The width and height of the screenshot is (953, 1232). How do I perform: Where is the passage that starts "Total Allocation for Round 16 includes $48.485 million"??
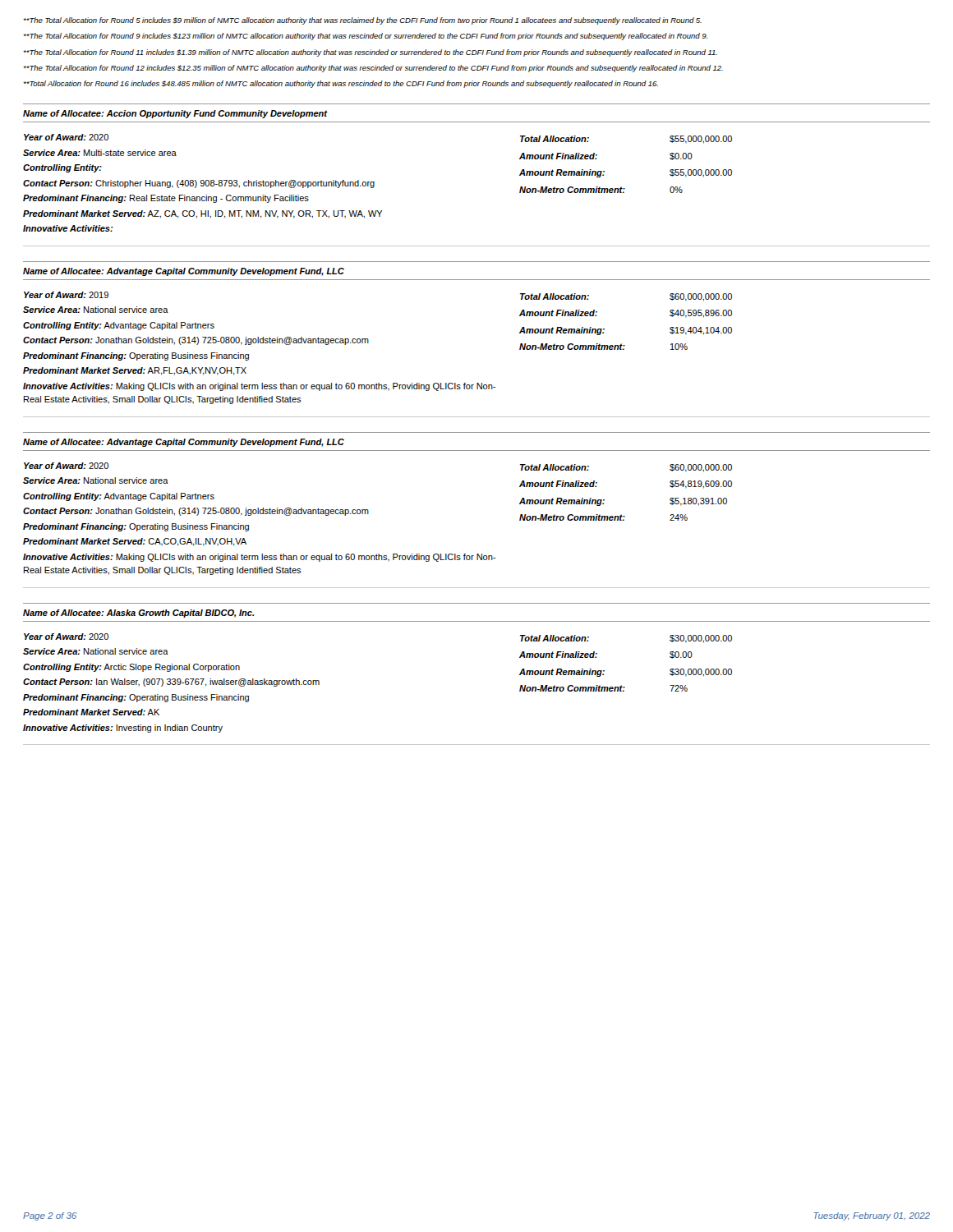341,84
